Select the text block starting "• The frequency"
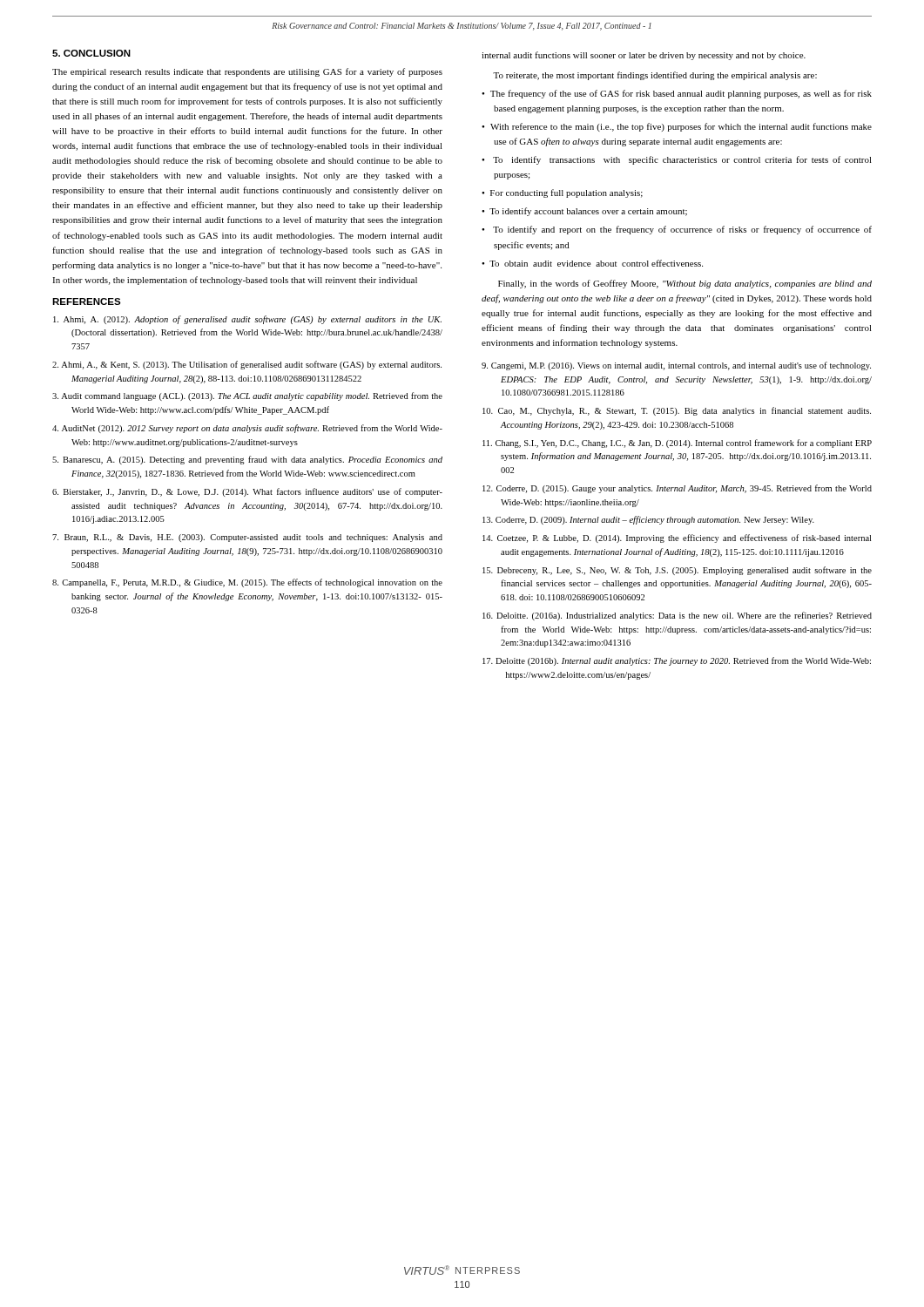Screen dimensions: 1307x924 tap(677, 101)
